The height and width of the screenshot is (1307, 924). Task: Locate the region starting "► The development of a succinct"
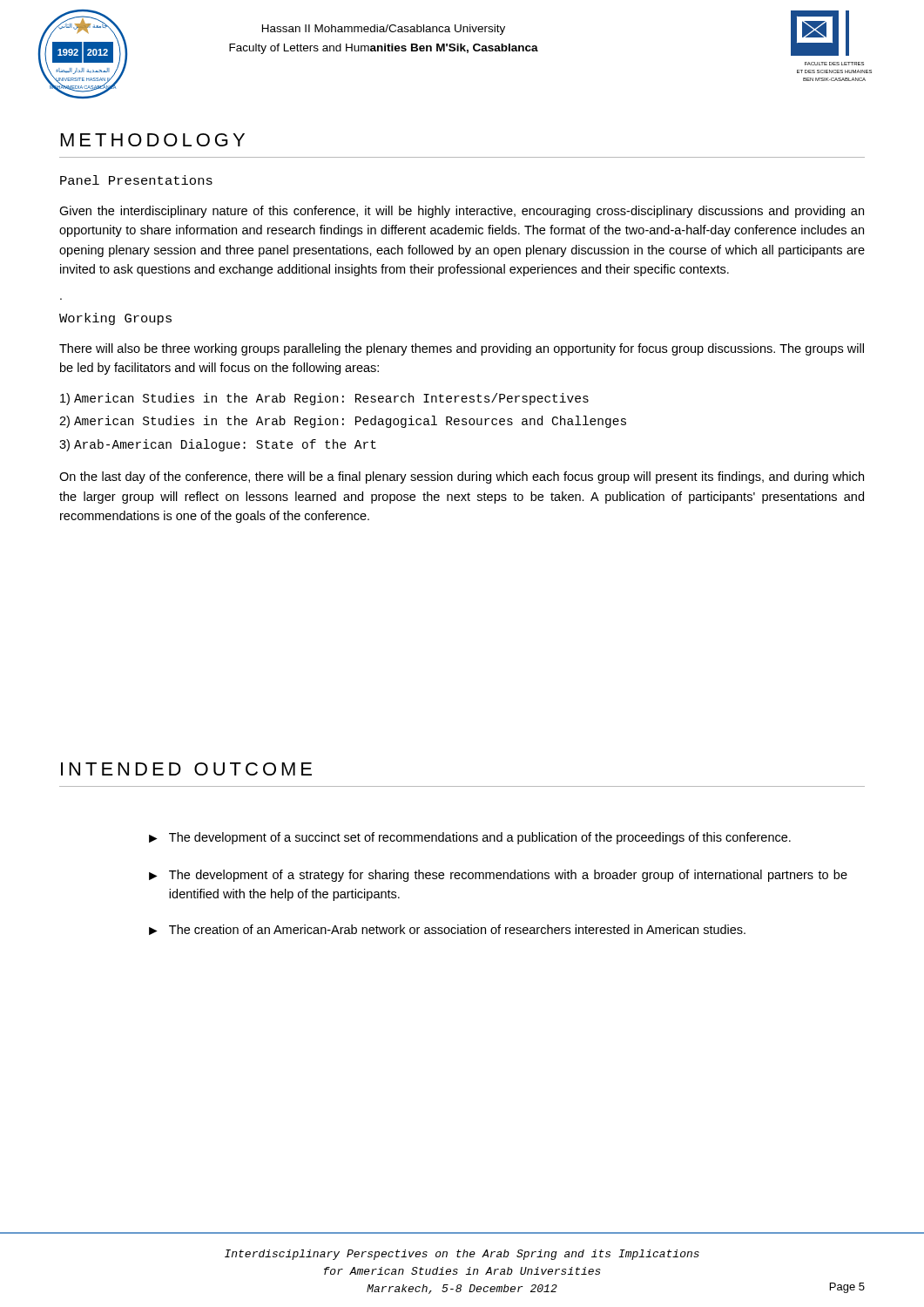(469, 839)
